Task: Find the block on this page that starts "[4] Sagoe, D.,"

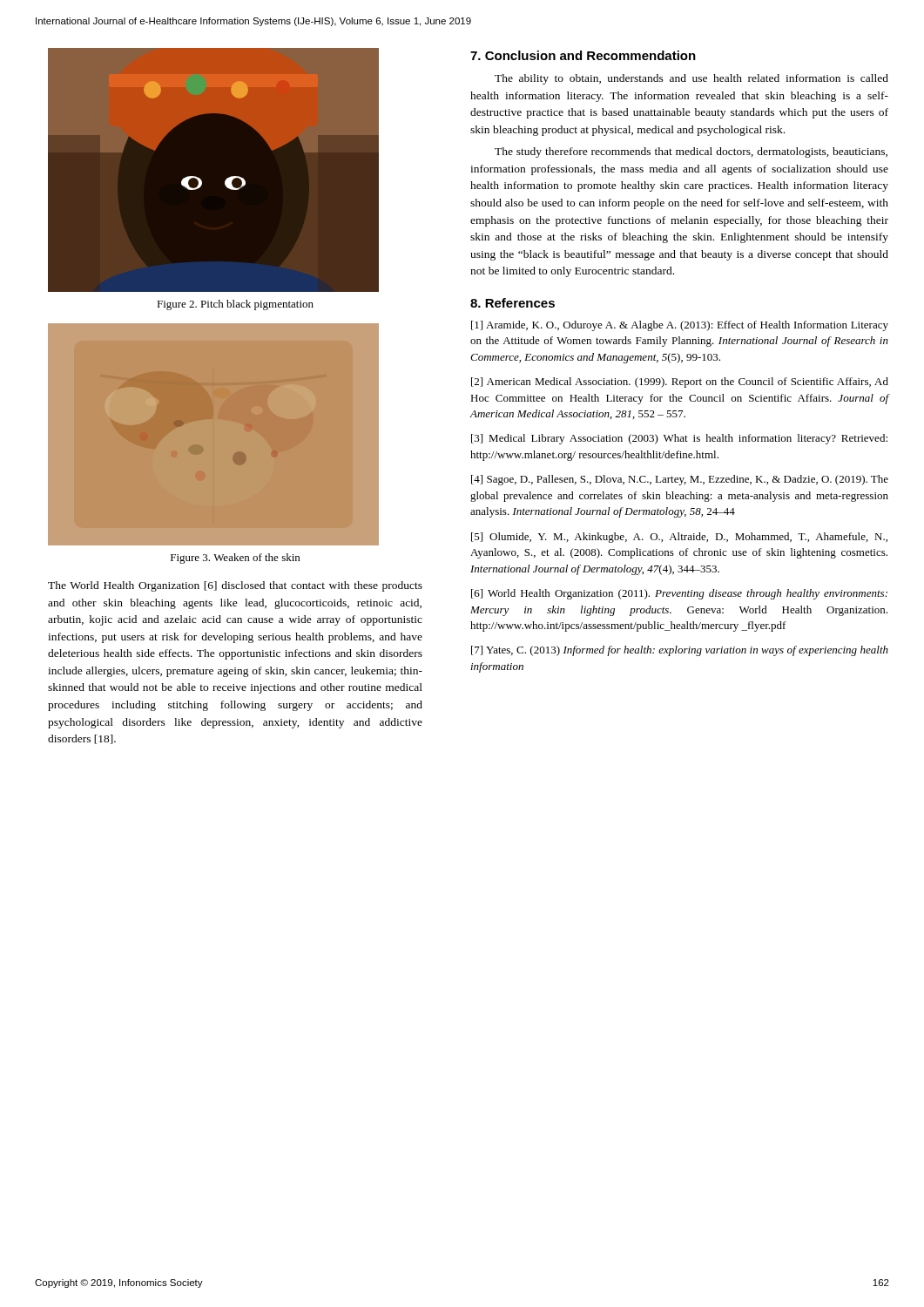Action: [679, 495]
